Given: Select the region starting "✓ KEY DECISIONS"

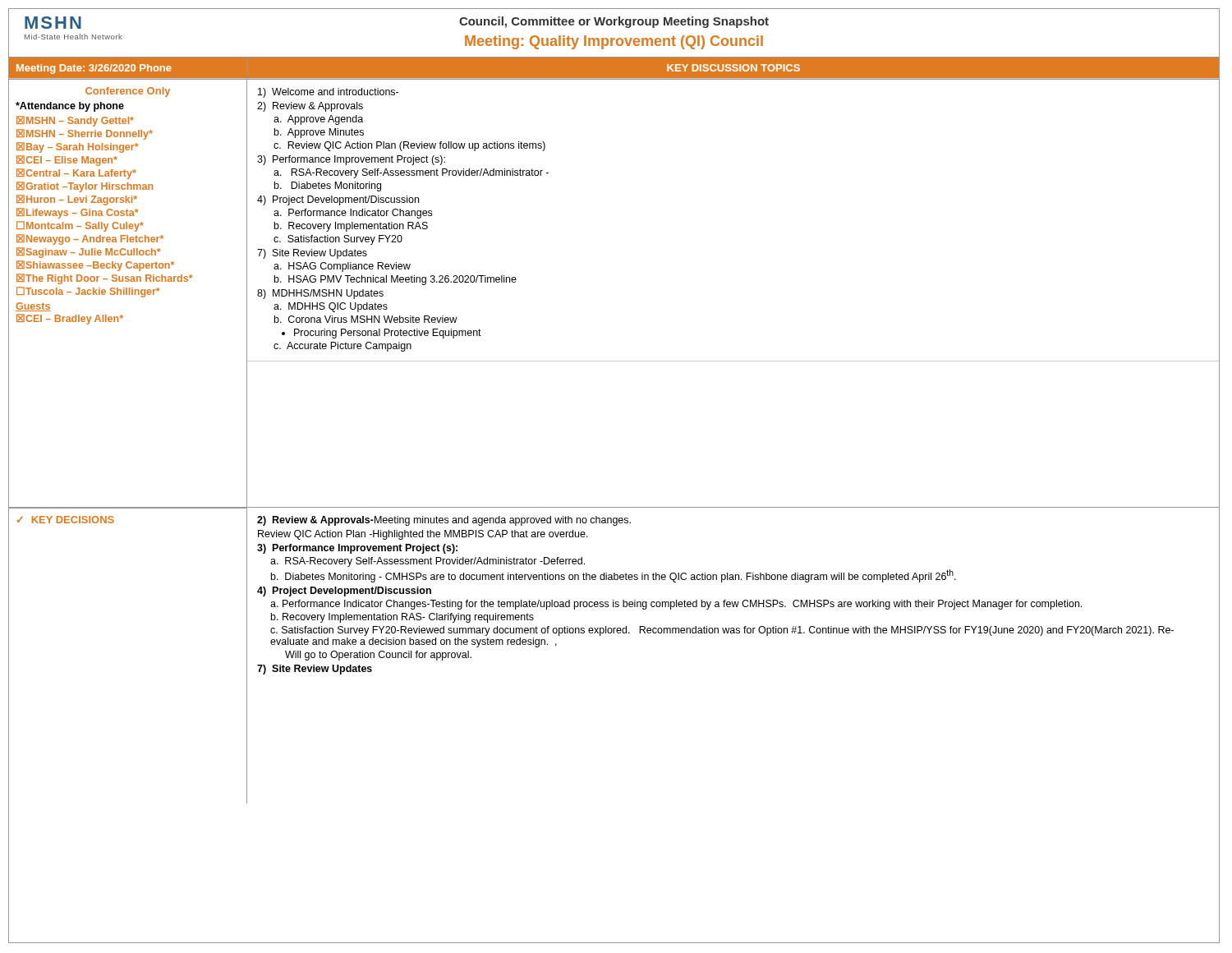Looking at the screenshot, I should 66,520.
